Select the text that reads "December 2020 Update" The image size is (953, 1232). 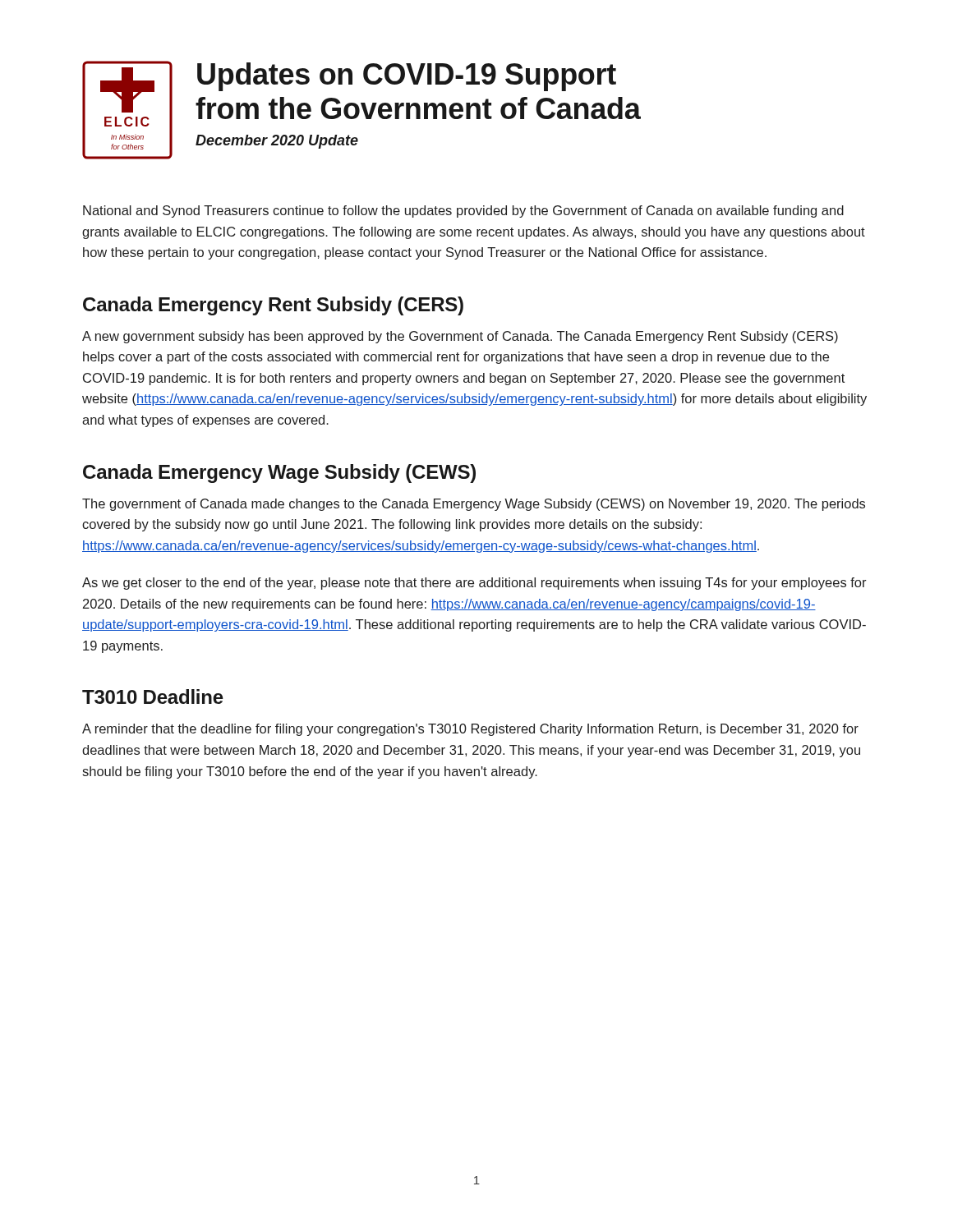tap(277, 142)
